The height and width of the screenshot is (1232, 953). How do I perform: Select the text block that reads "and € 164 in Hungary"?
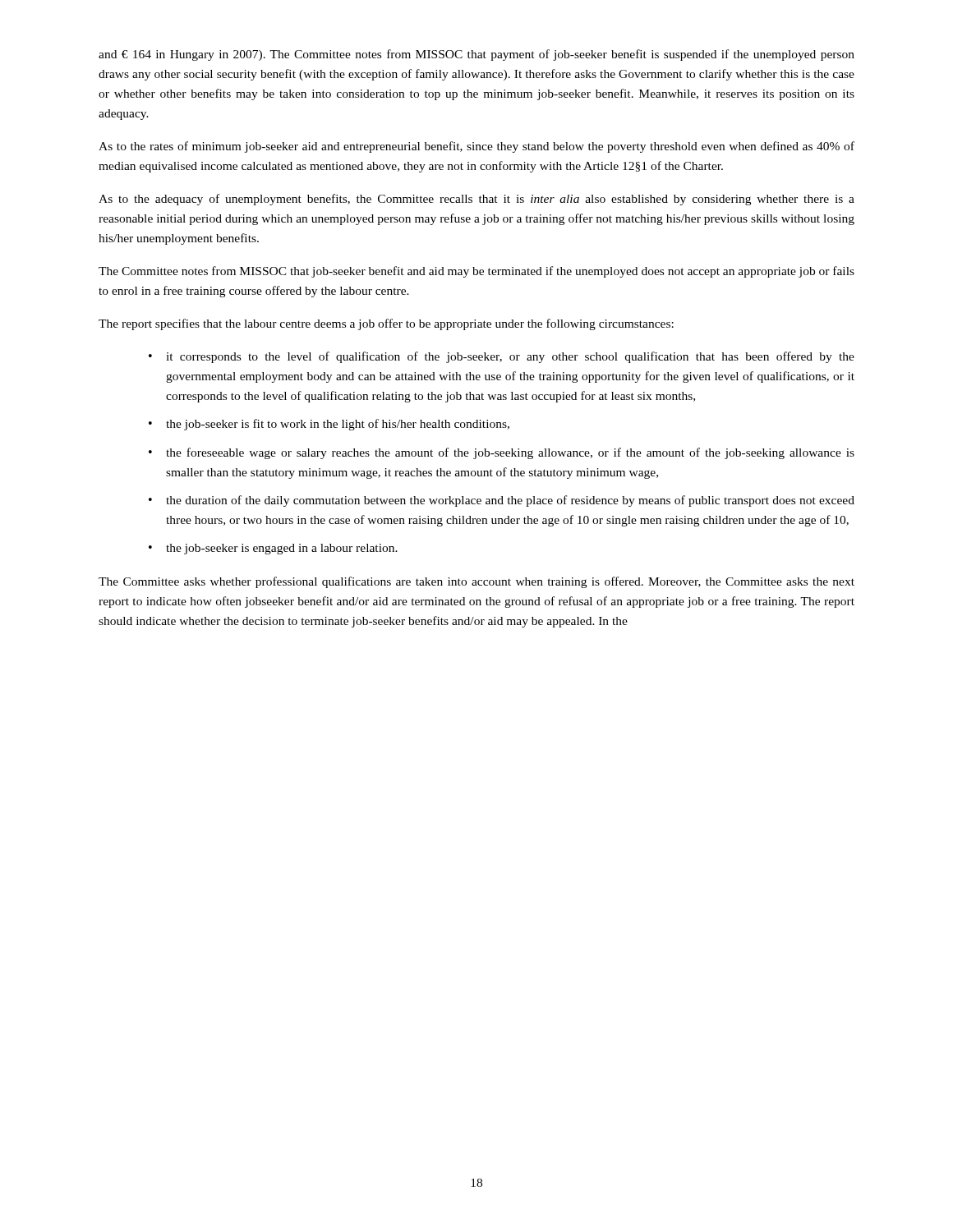tap(476, 83)
